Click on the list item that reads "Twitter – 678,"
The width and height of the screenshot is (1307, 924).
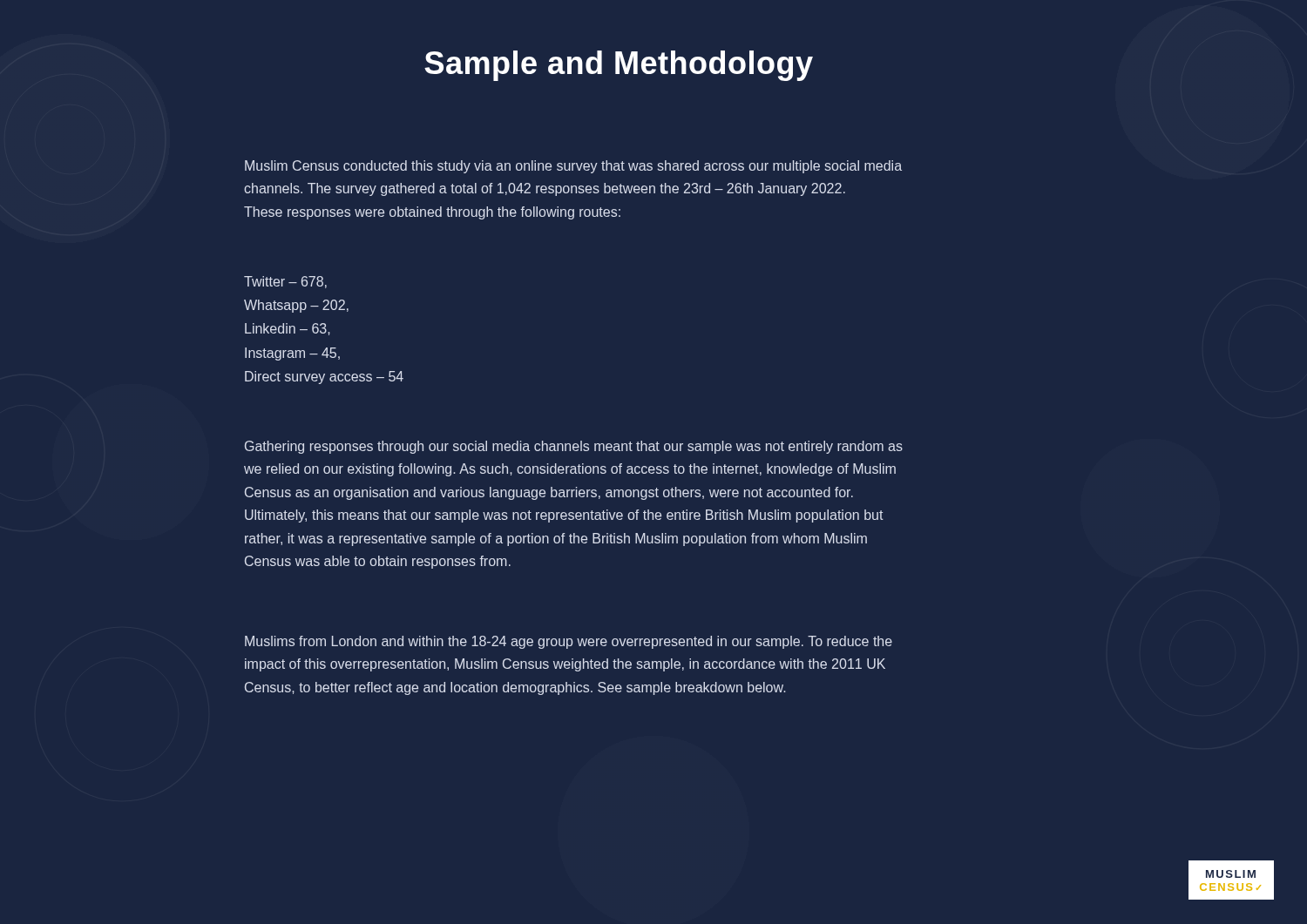point(286,282)
